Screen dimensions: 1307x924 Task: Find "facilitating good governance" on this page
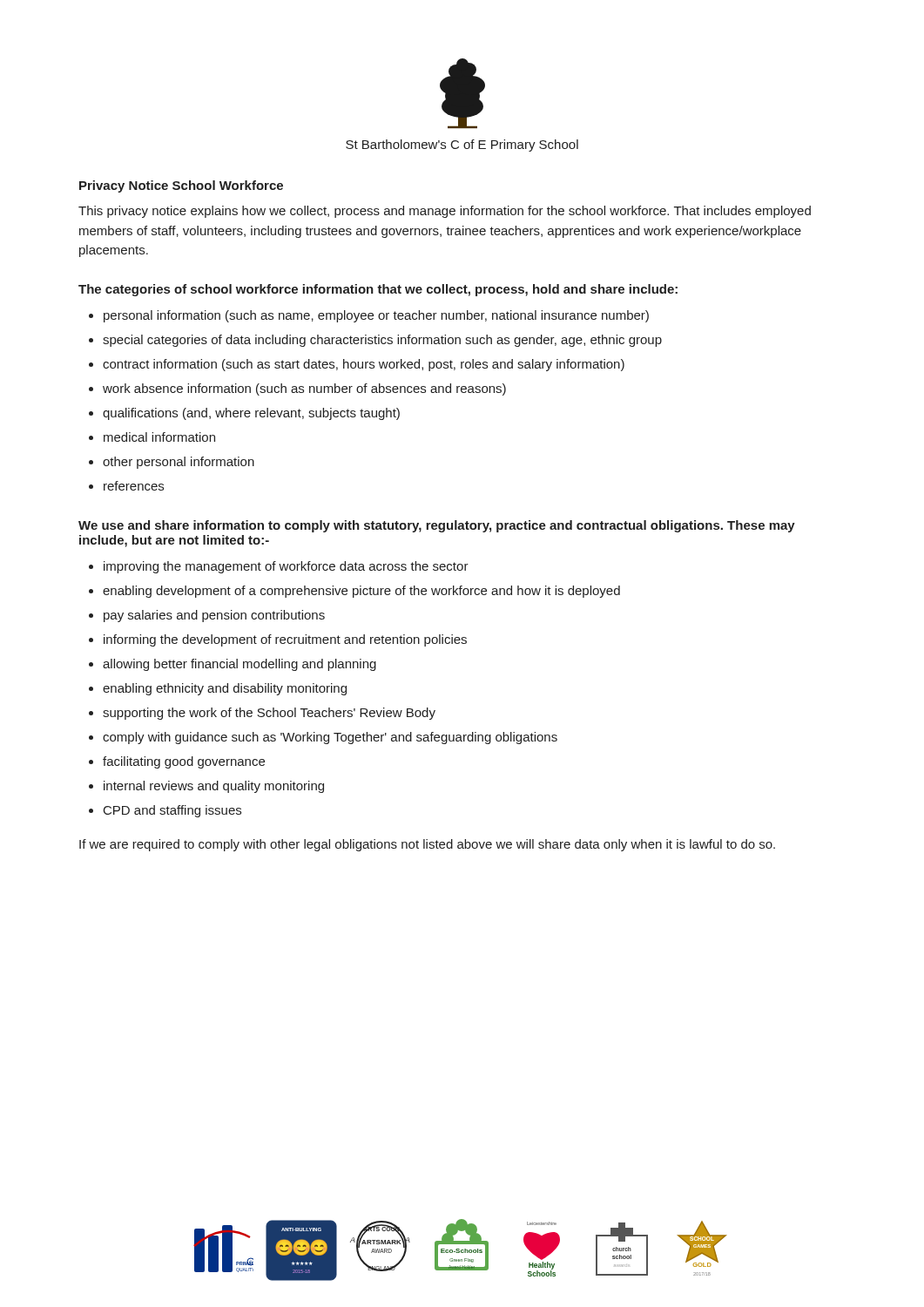[184, 761]
